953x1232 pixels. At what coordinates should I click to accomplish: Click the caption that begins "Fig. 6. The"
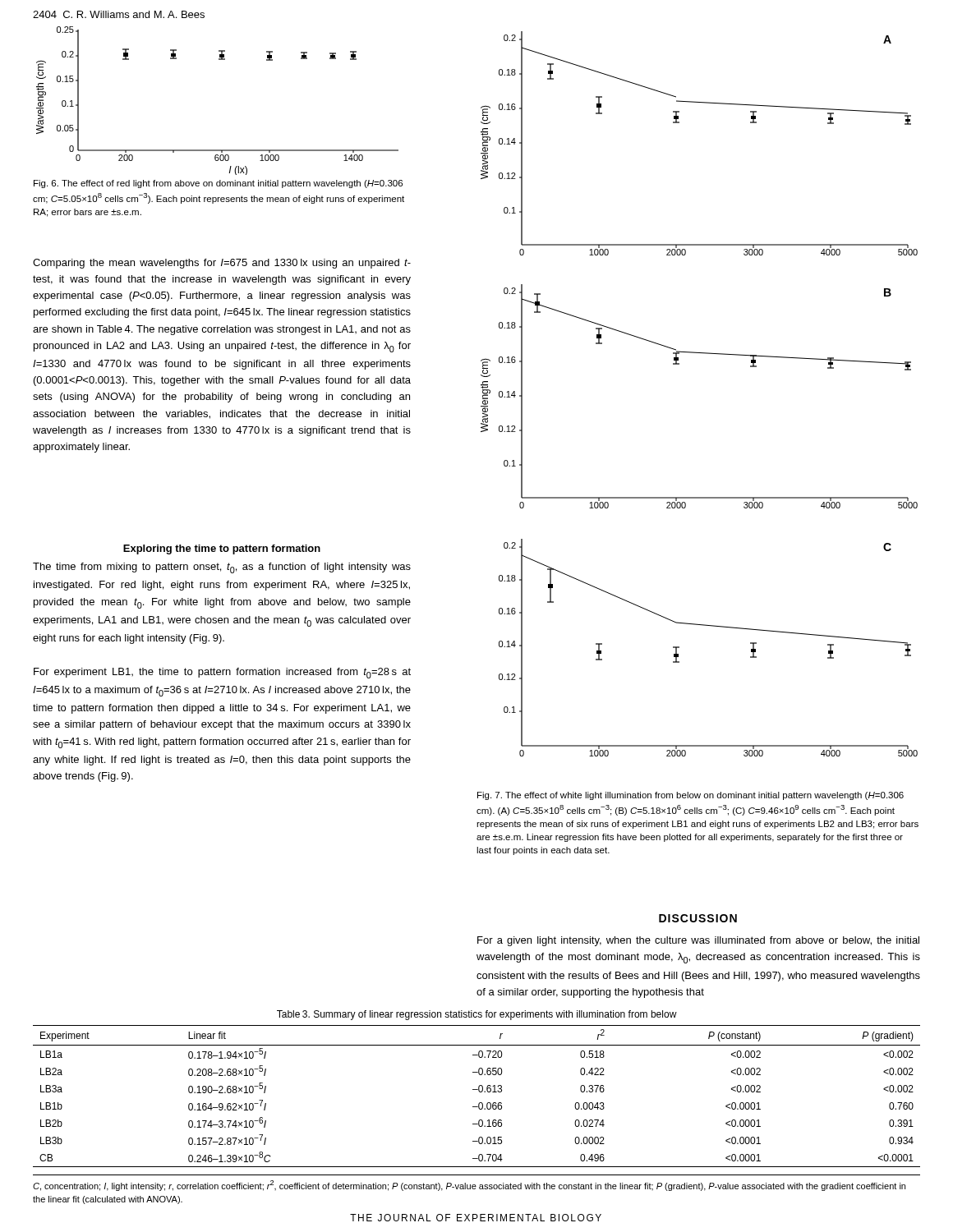pyautogui.click(x=219, y=198)
